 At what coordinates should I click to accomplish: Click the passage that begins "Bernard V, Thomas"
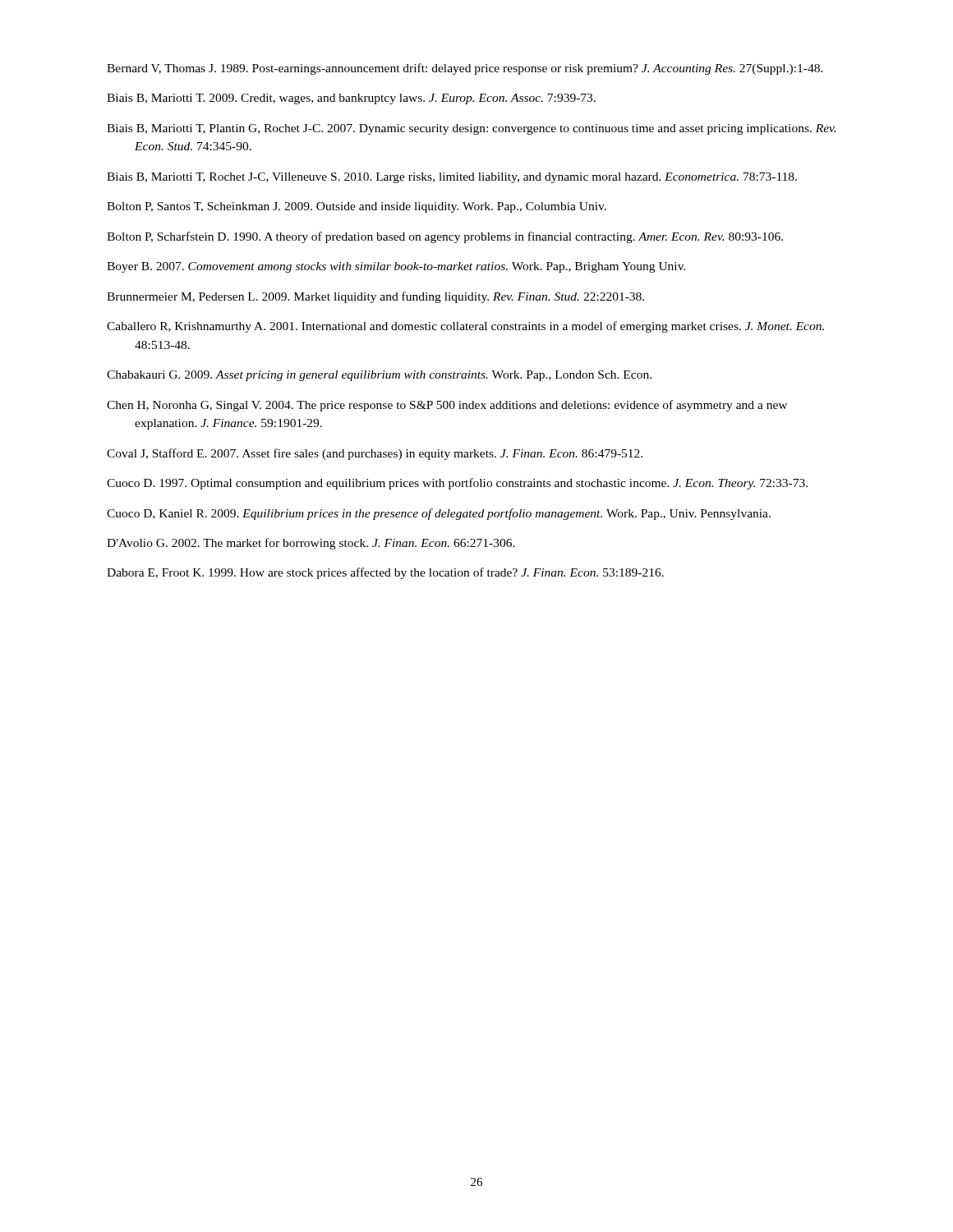[x=465, y=68]
